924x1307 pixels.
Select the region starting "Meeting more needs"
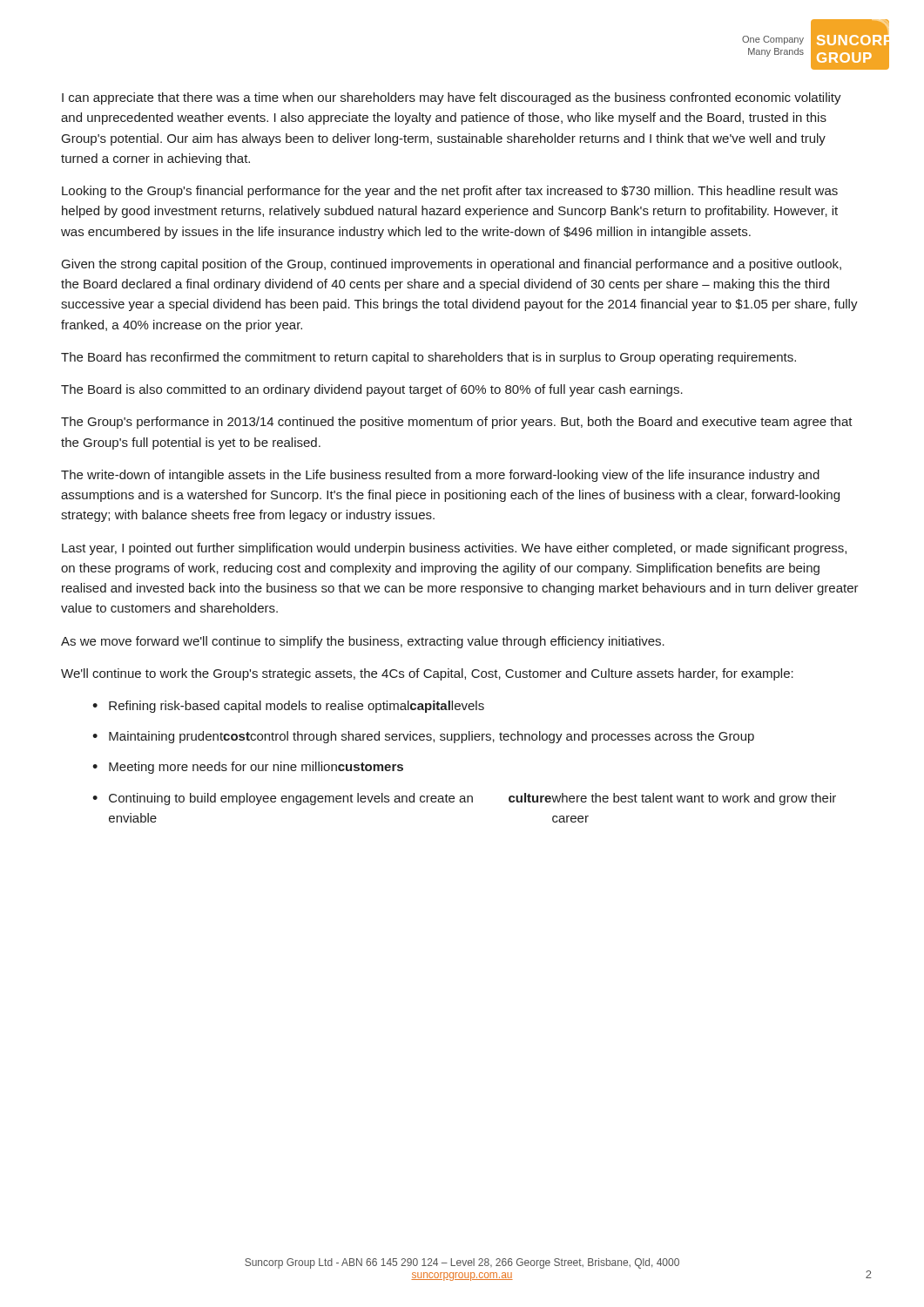pos(256,767)
